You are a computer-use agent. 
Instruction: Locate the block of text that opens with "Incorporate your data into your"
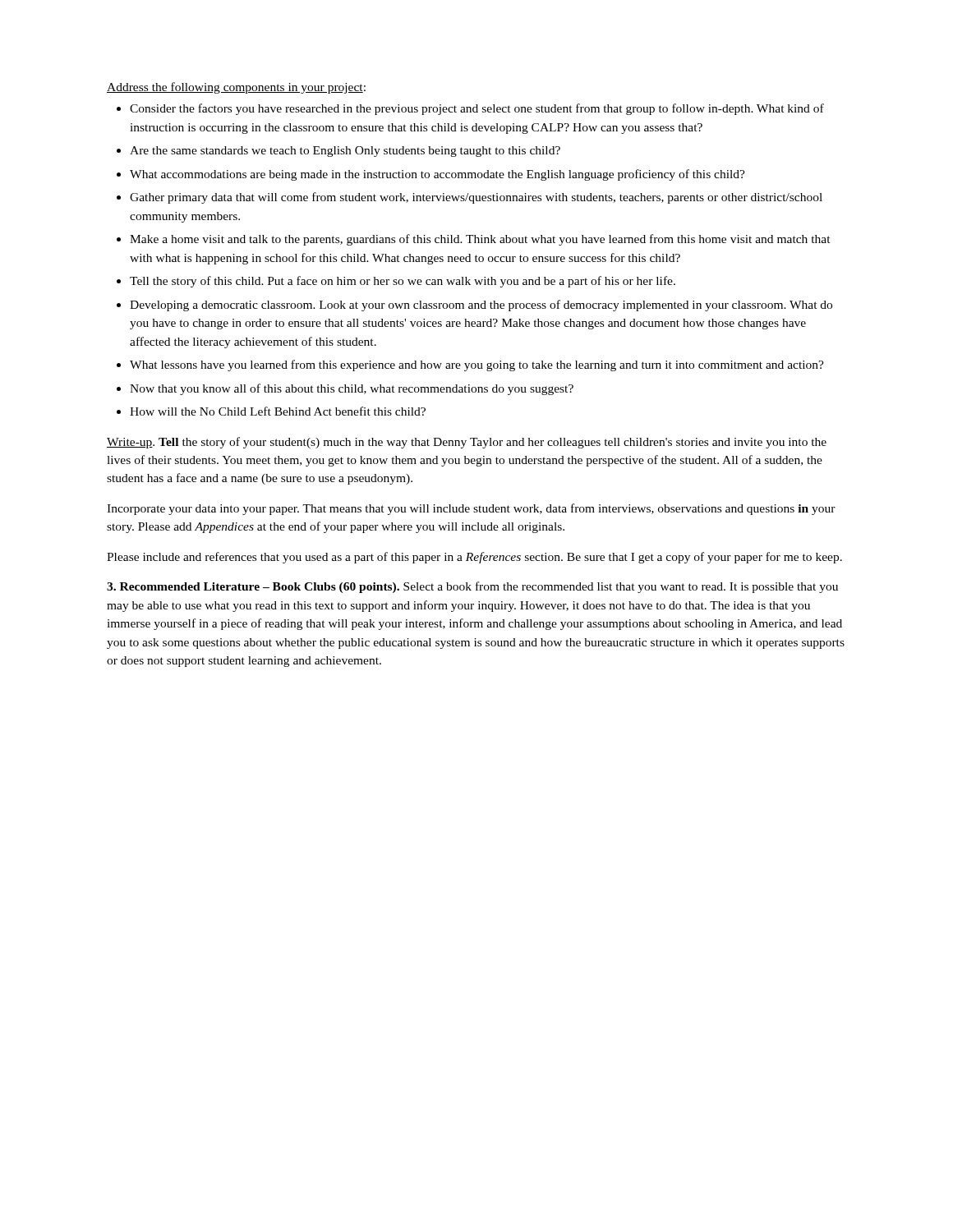[x=471, y=517]
